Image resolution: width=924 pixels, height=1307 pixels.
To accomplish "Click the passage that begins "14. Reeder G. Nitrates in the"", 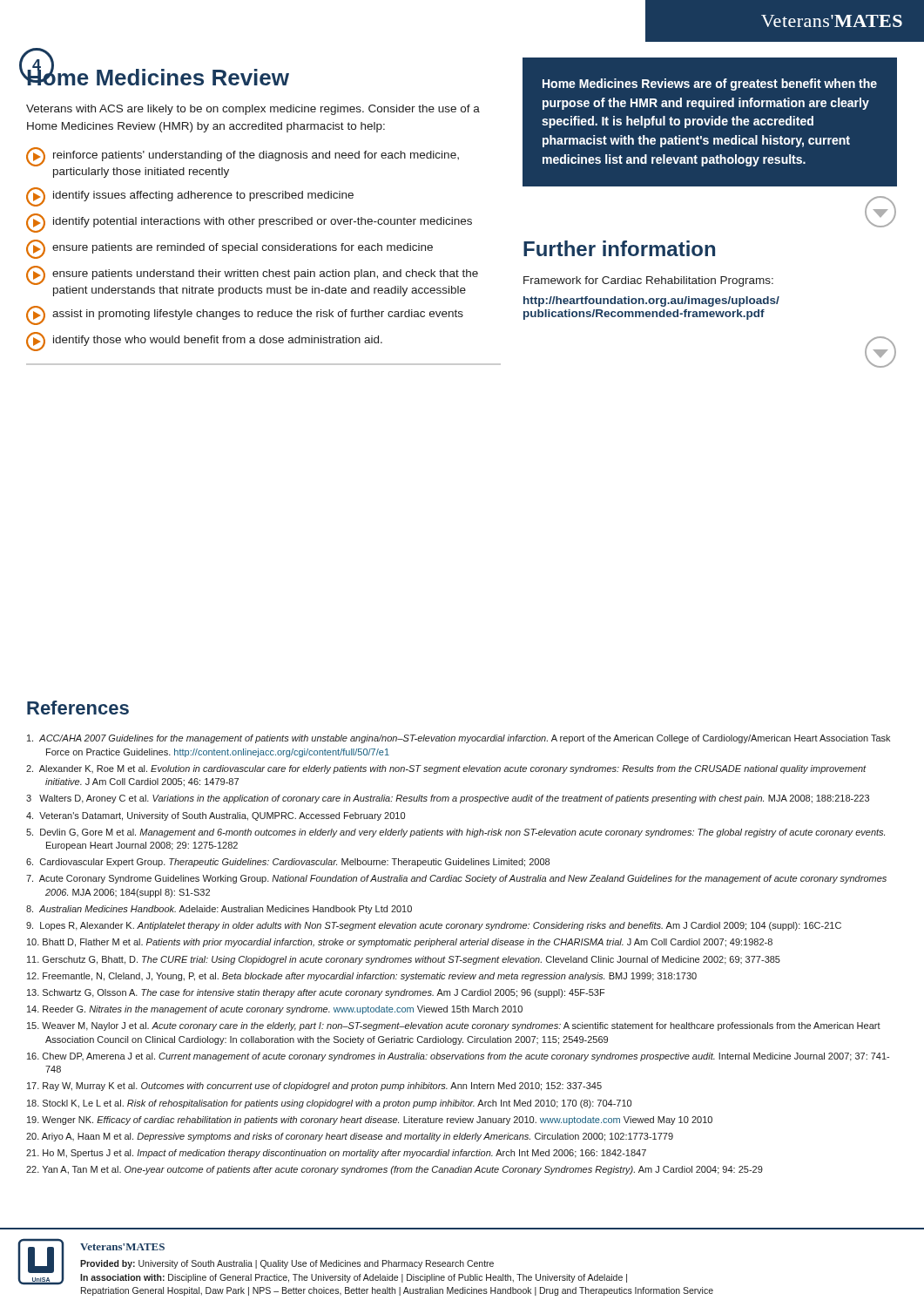I will 274,1009.
